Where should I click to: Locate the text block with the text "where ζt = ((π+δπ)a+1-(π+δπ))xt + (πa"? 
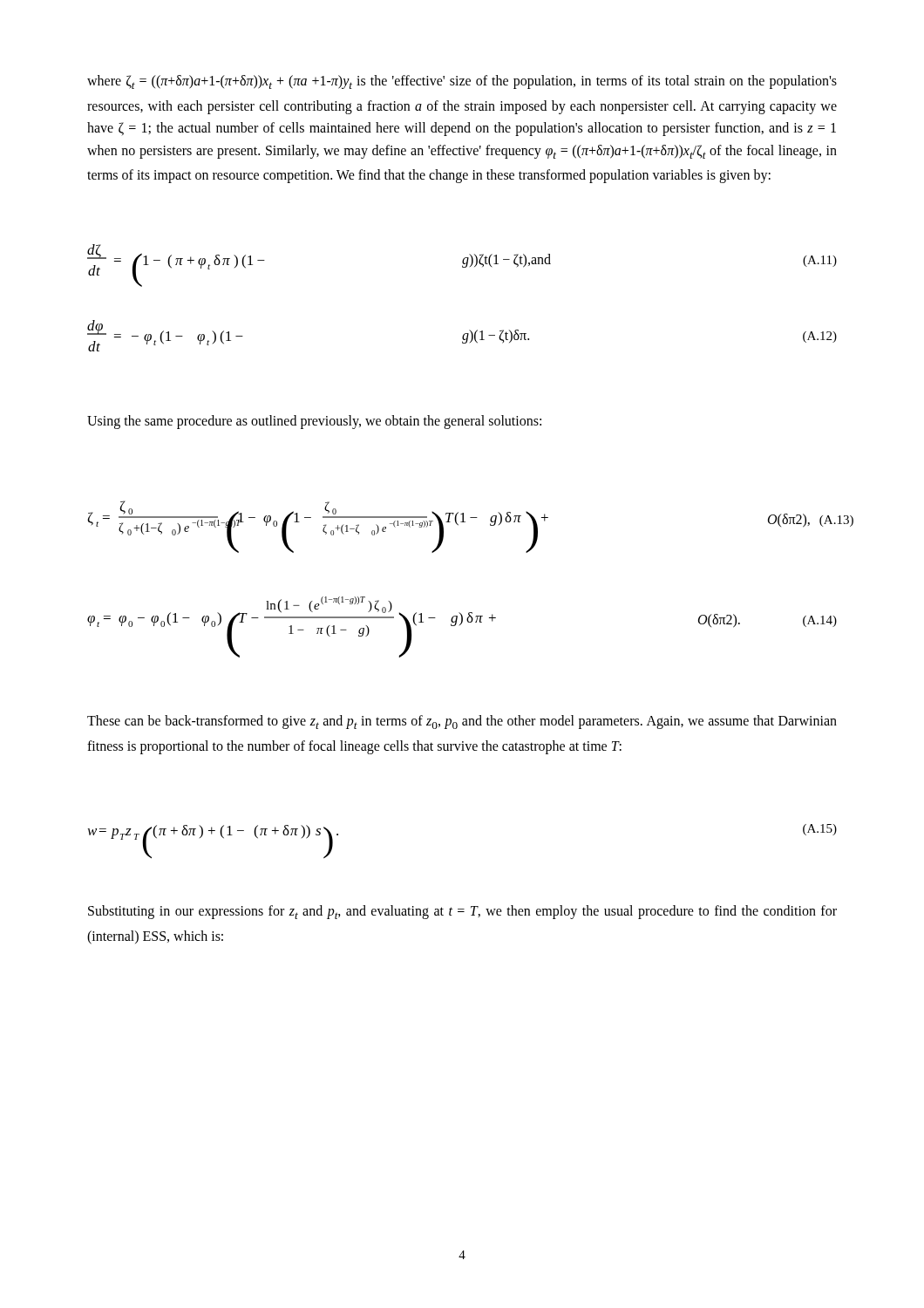tap(462, 128)
